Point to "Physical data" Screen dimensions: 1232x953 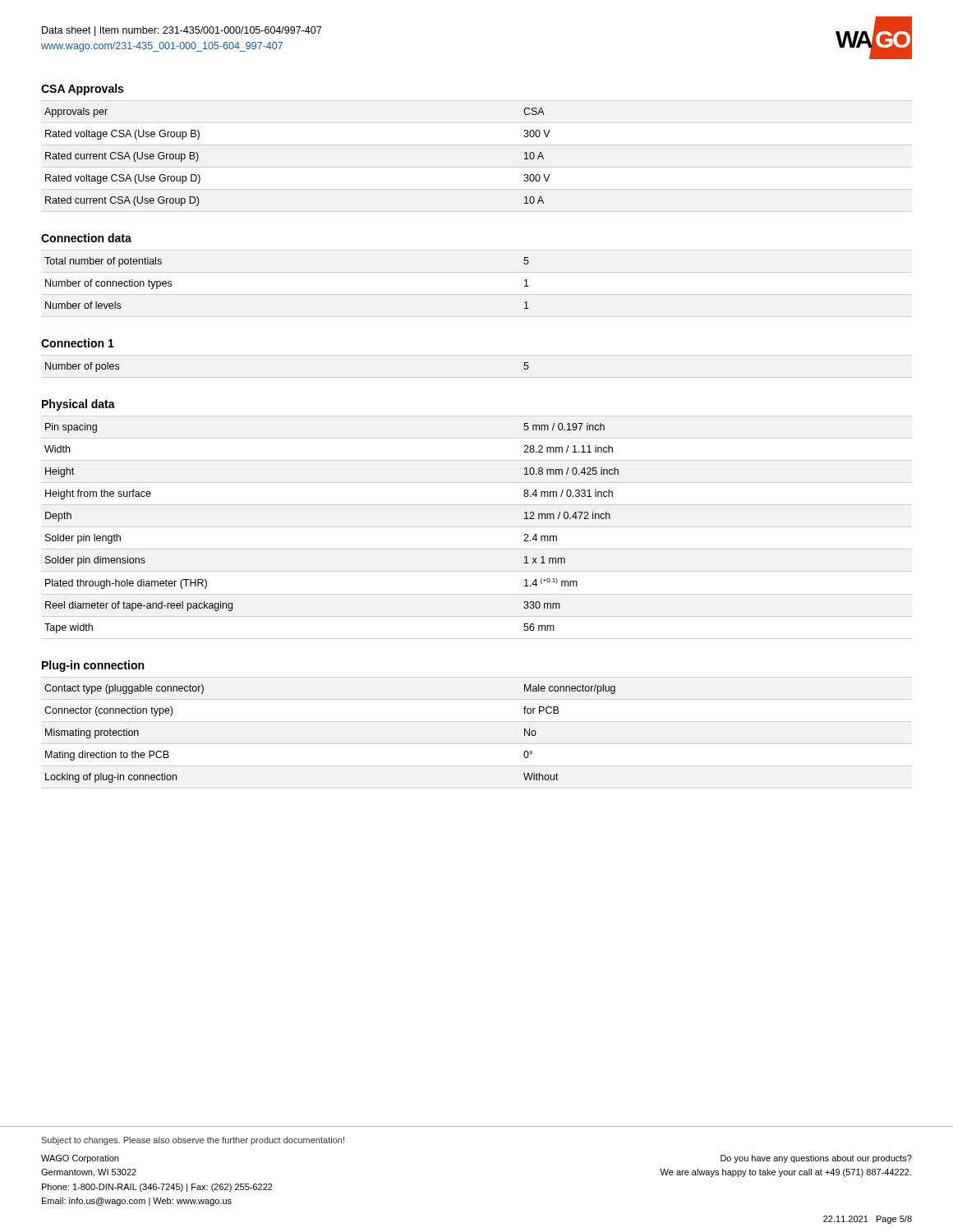point(78,404)
